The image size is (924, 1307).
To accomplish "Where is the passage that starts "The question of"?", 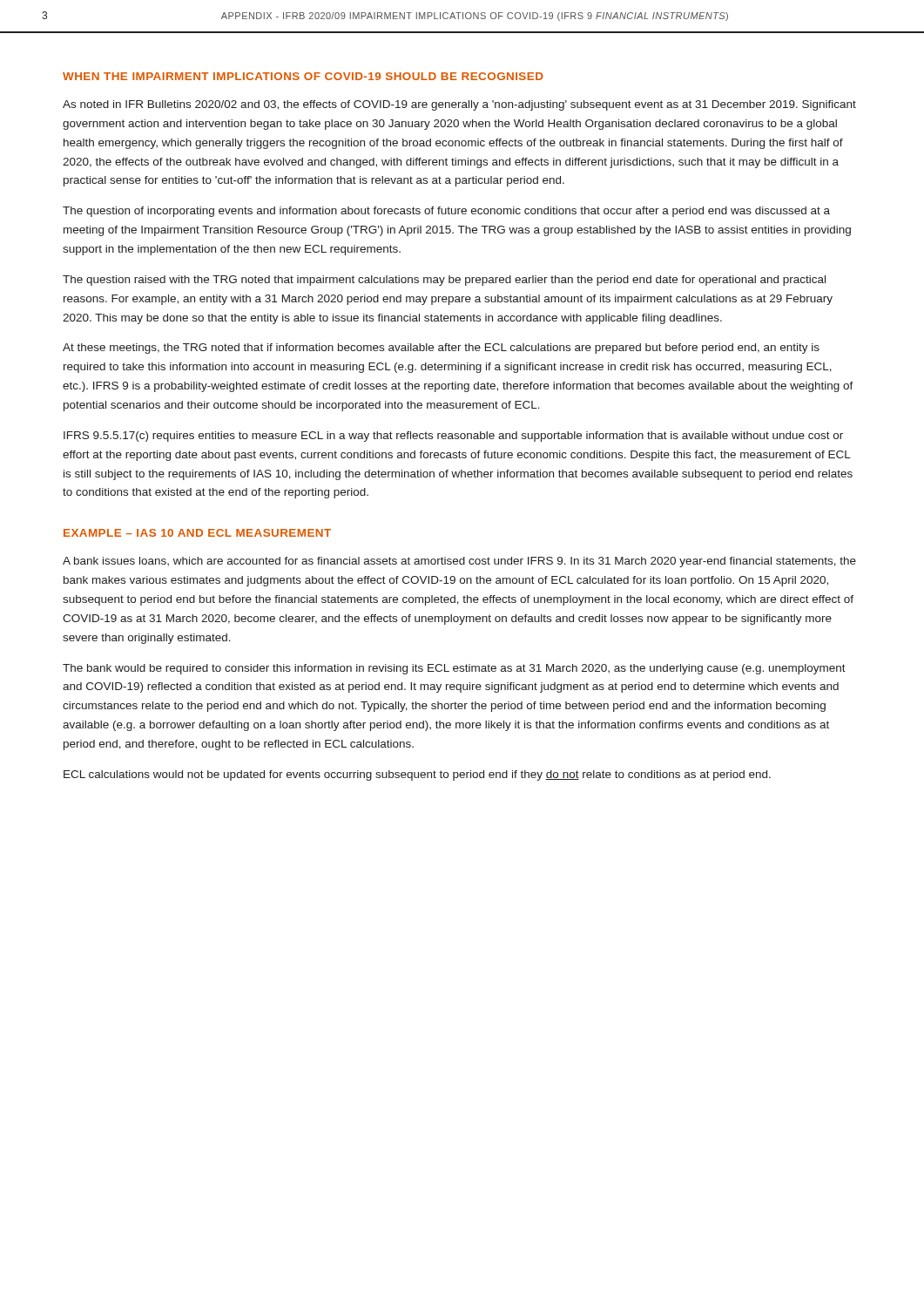I will click(457, 230).
